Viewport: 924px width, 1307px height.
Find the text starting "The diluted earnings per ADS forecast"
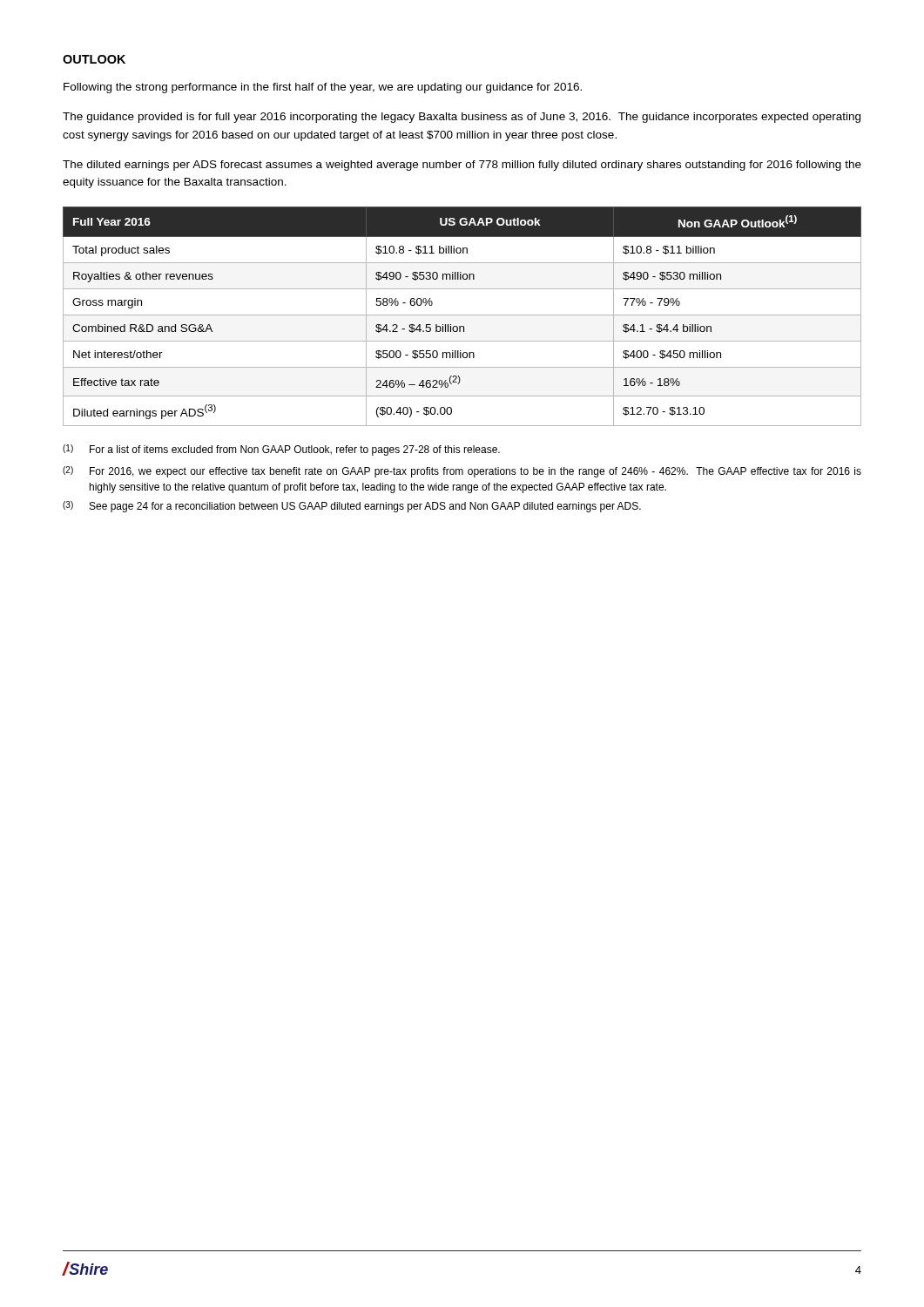click(462, 173)
